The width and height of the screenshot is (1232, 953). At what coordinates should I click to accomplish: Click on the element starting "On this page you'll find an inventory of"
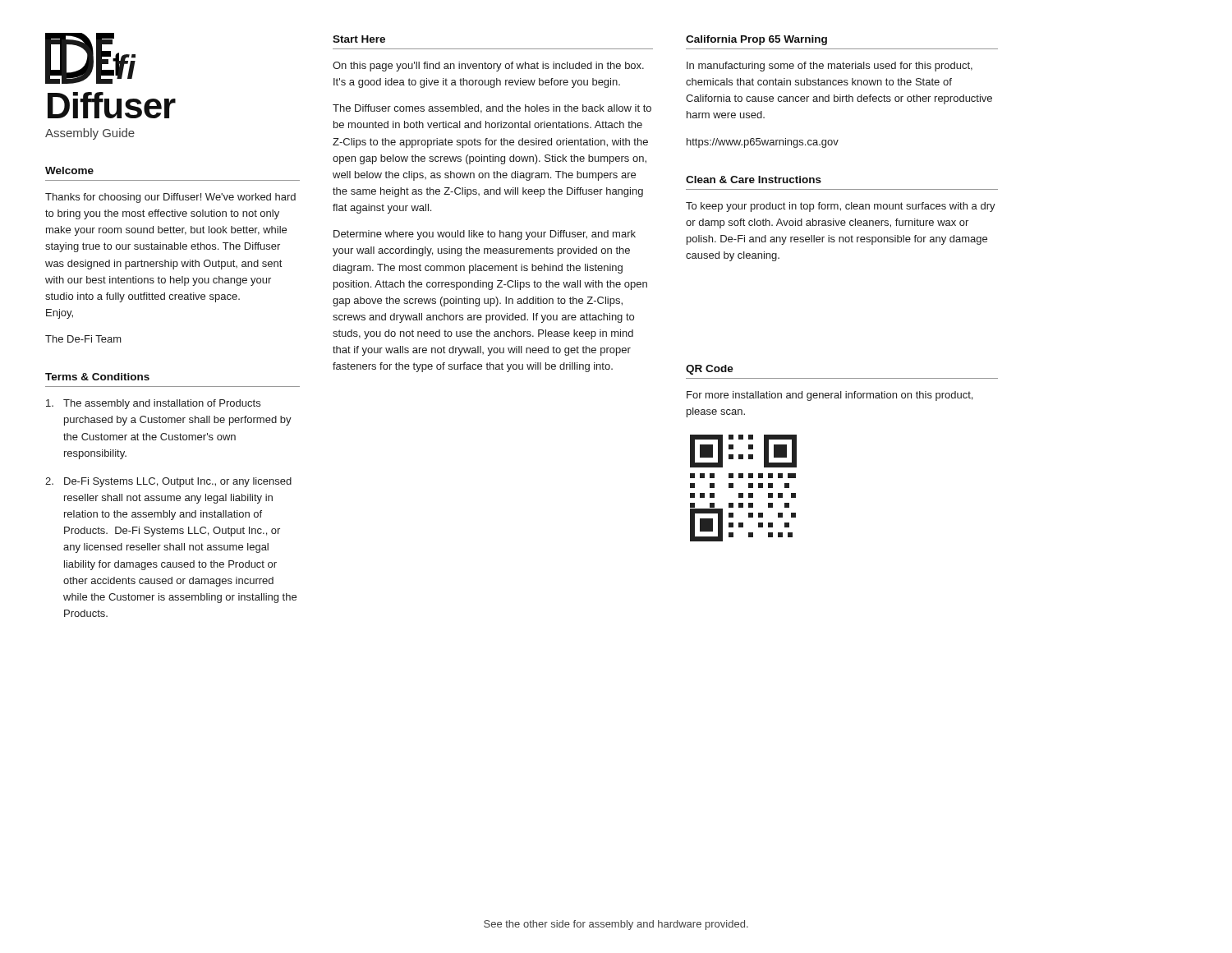point(489,74)
